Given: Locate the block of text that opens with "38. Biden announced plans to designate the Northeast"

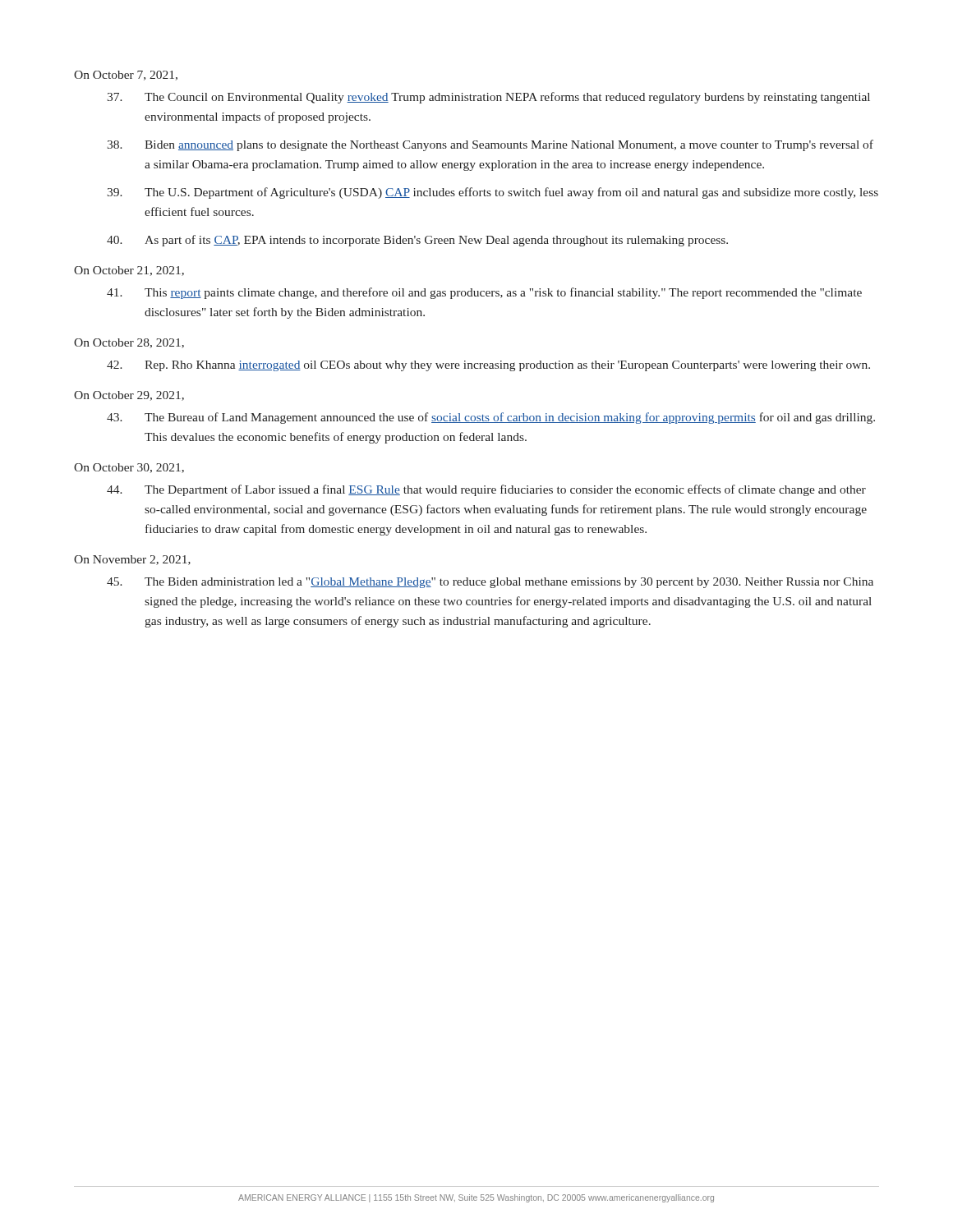Looking at the screenshot, I should [x=493, y=154].
